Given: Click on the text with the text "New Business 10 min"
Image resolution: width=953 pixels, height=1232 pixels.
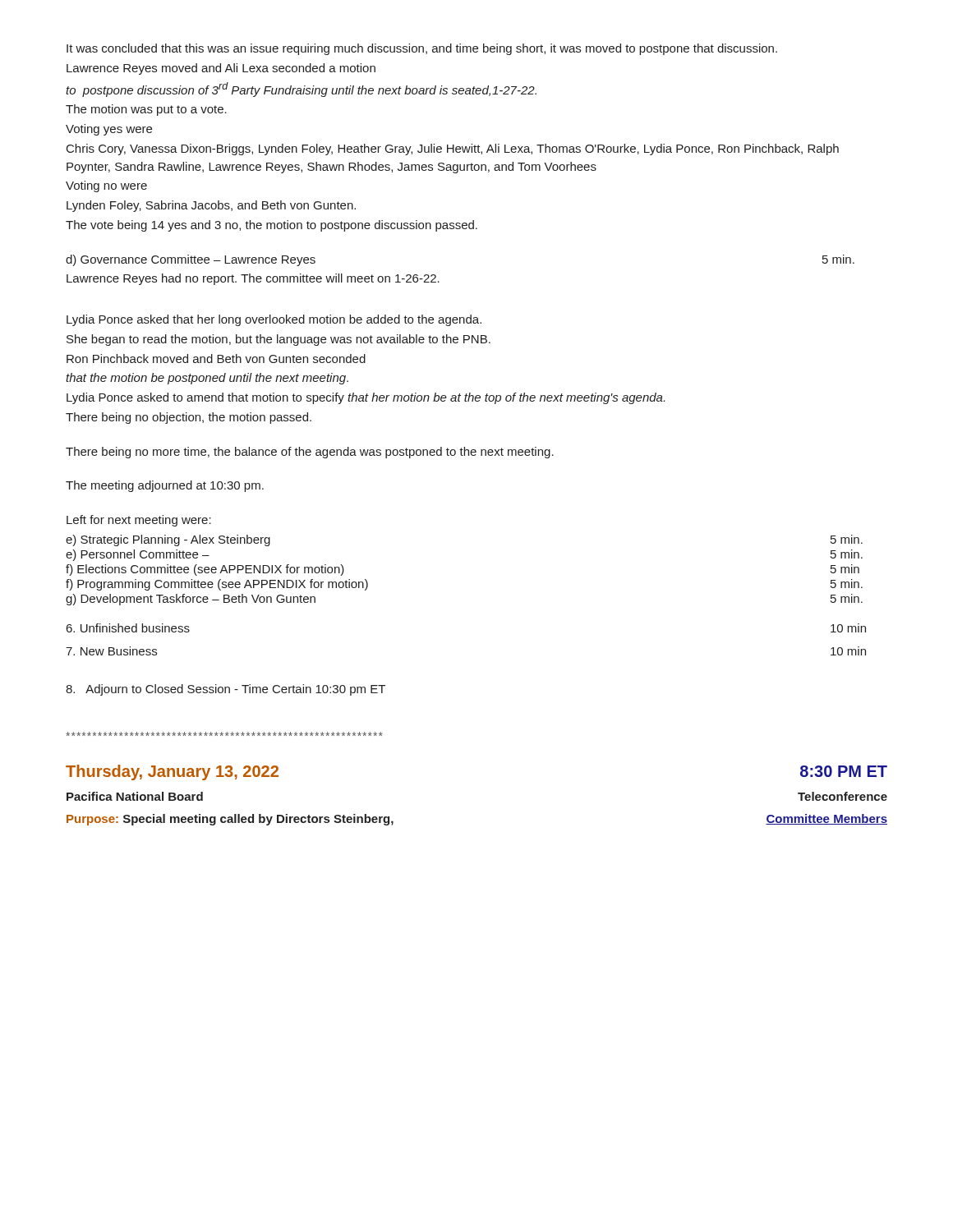Looking at the screenshot, I should [111, 651].
